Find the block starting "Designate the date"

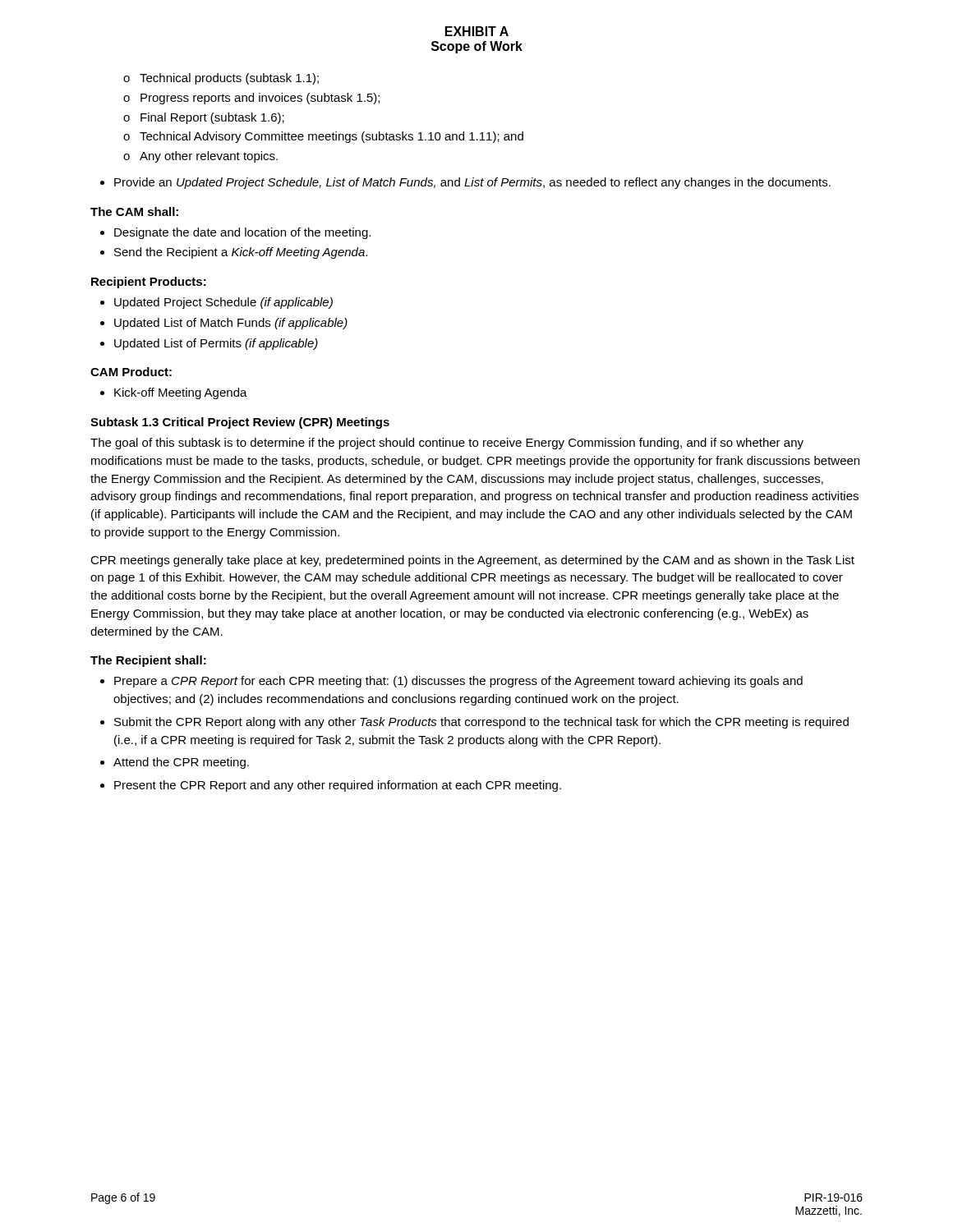[243, 232]
